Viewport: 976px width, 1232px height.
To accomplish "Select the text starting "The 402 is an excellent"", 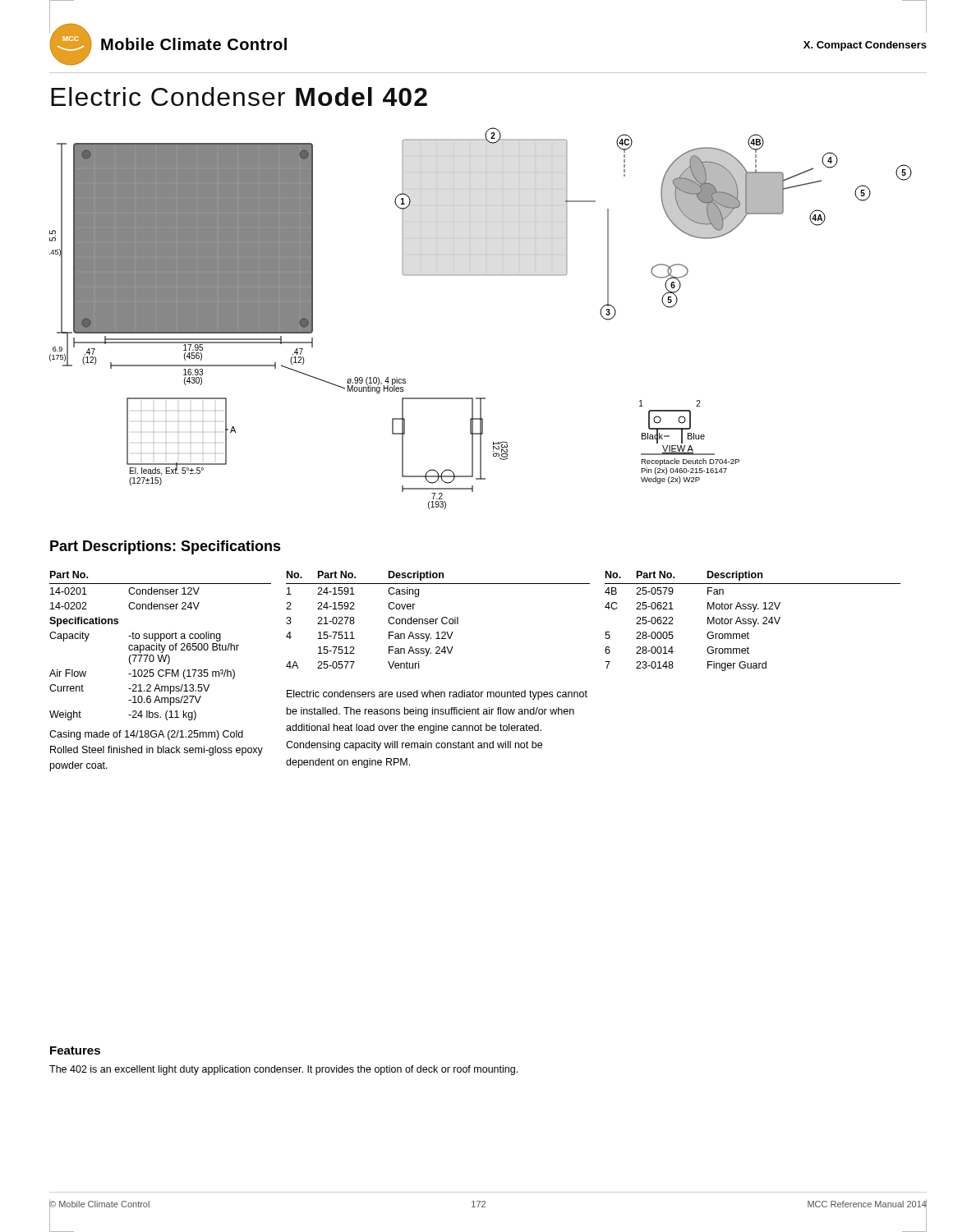I will 284,1069.
